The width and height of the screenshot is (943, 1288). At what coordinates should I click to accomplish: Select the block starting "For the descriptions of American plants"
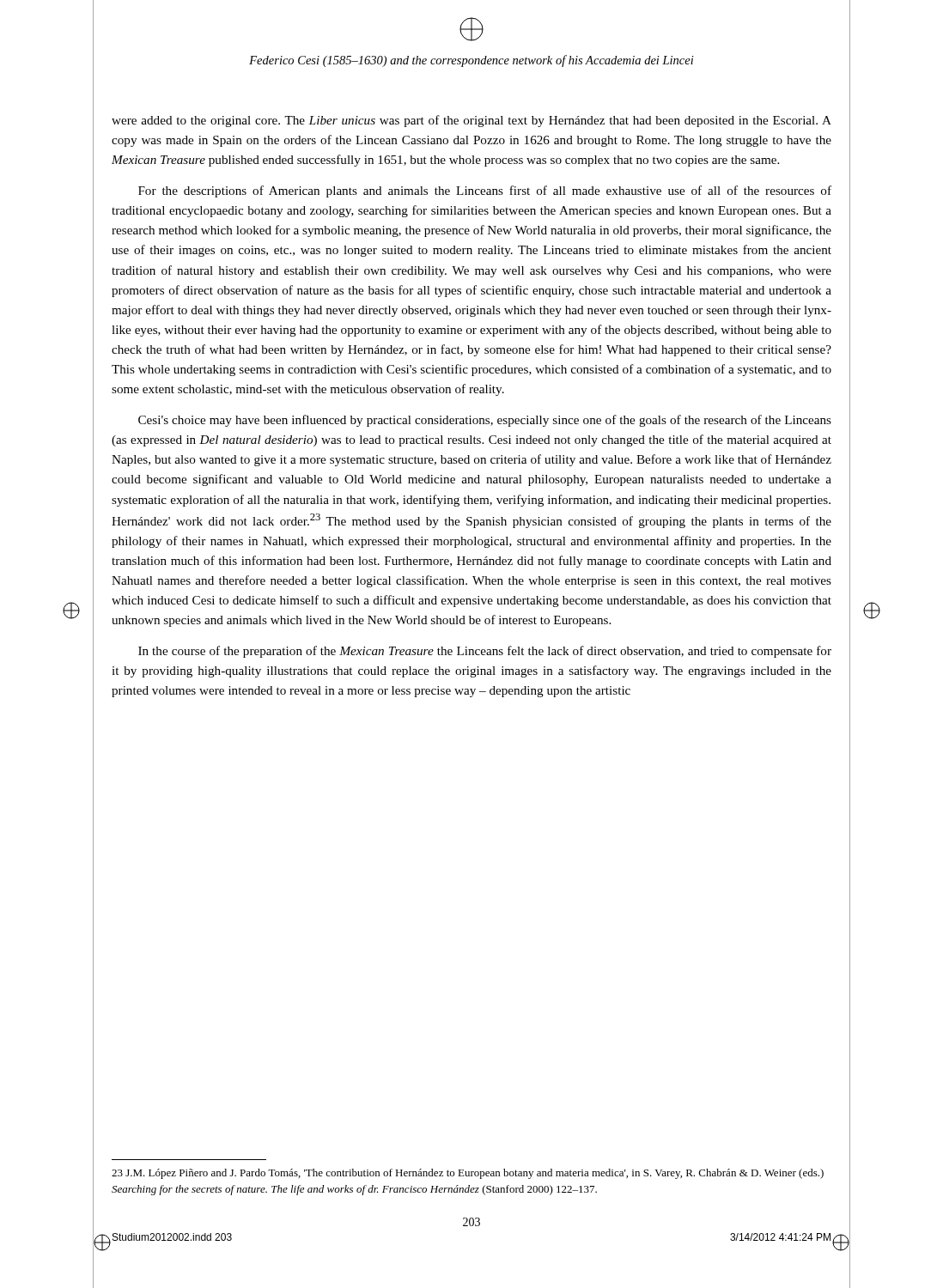click(472, 290)
